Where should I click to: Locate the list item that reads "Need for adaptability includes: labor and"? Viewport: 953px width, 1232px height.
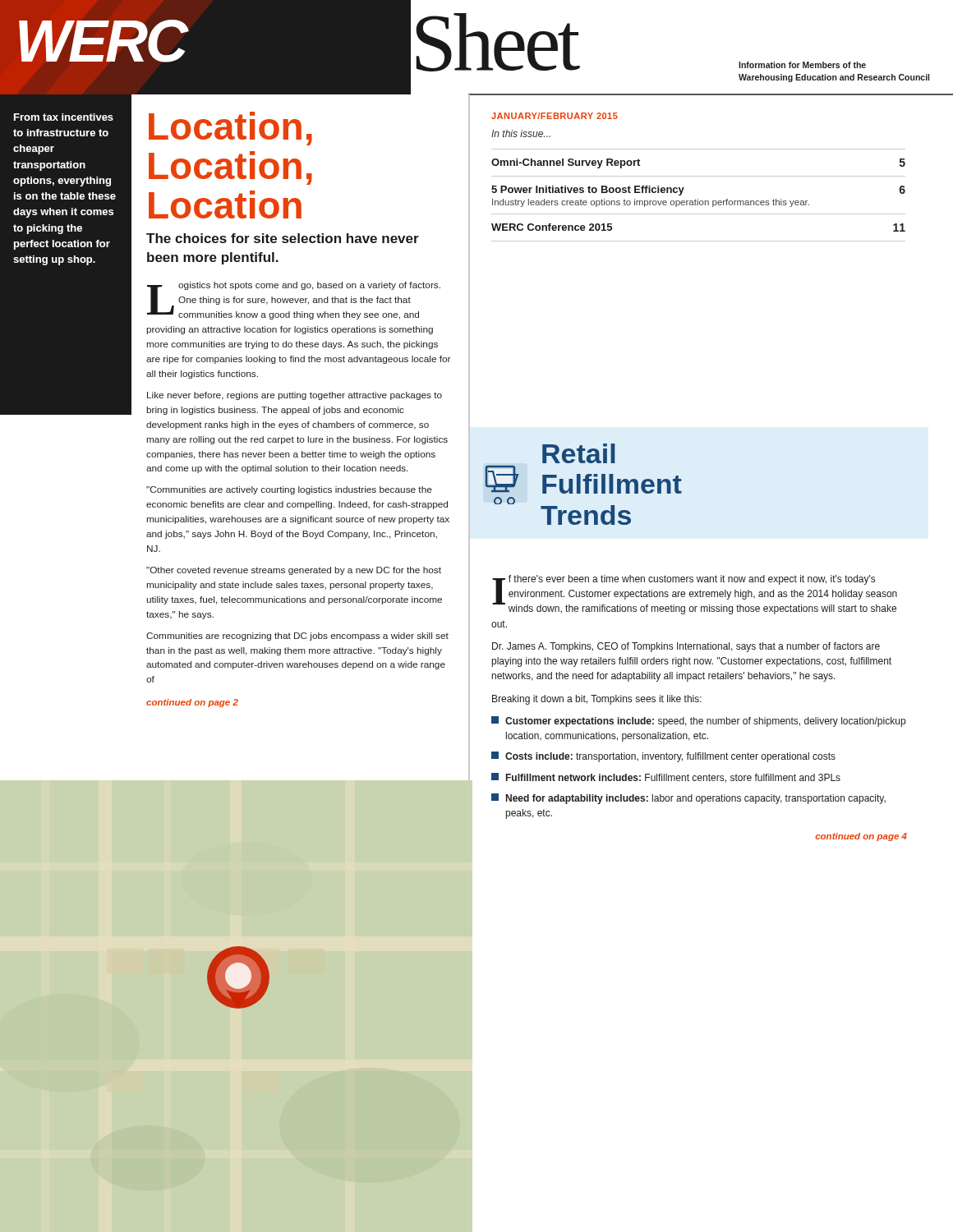tap(699, 806)
